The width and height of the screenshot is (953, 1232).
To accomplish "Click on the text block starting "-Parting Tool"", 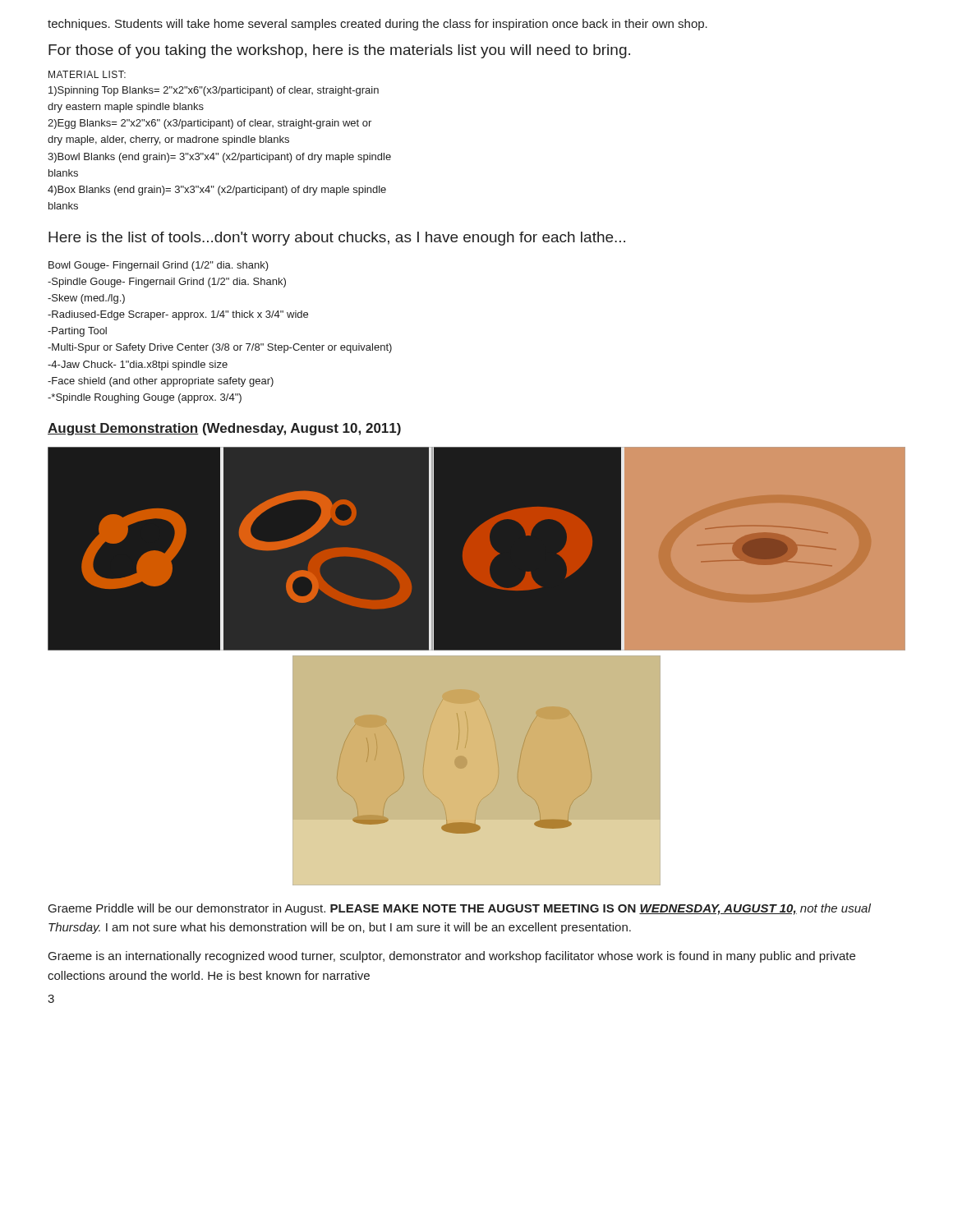I will coord(78,331).
